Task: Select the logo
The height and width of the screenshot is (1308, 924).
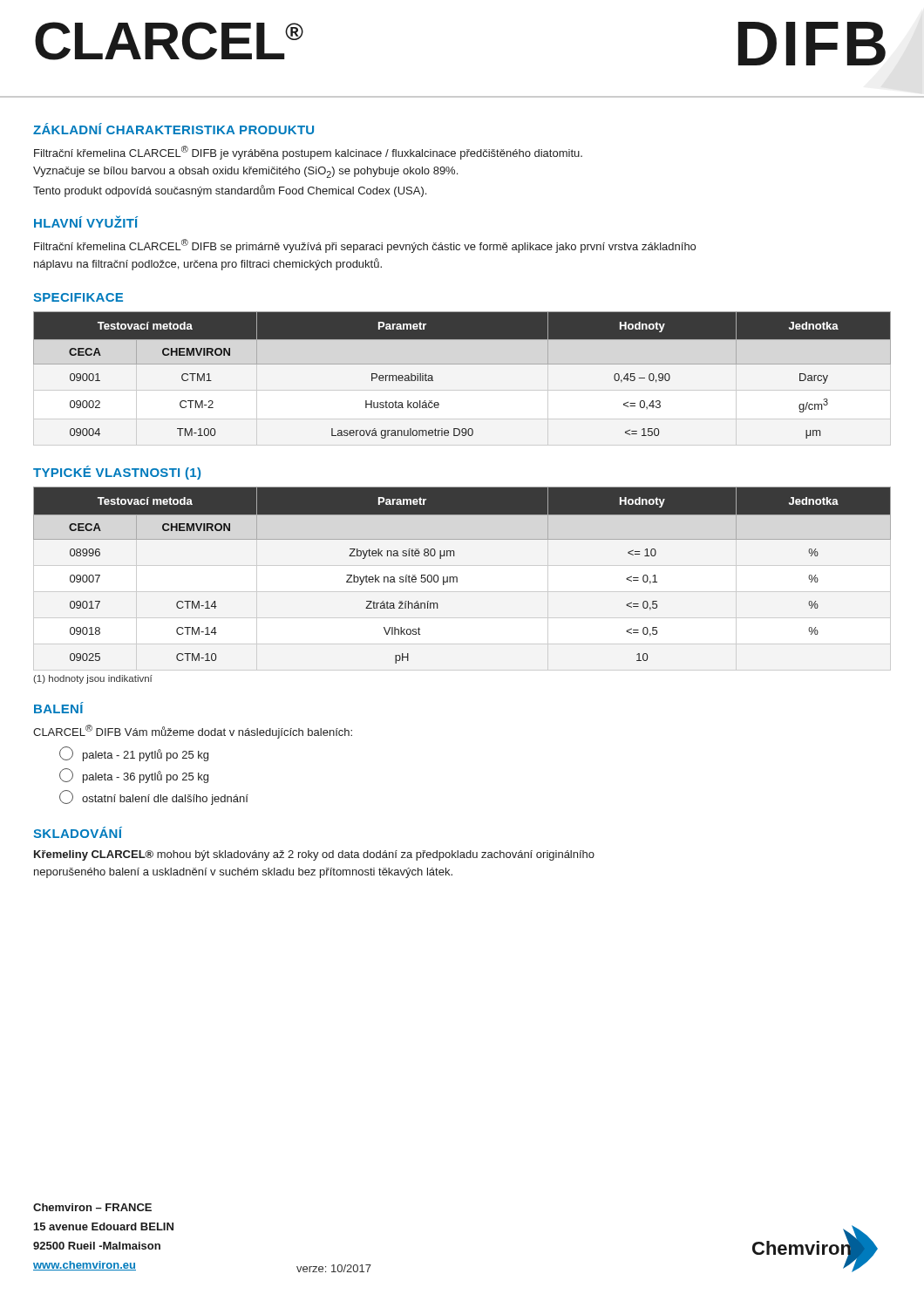Action: tap(821, 1250)
